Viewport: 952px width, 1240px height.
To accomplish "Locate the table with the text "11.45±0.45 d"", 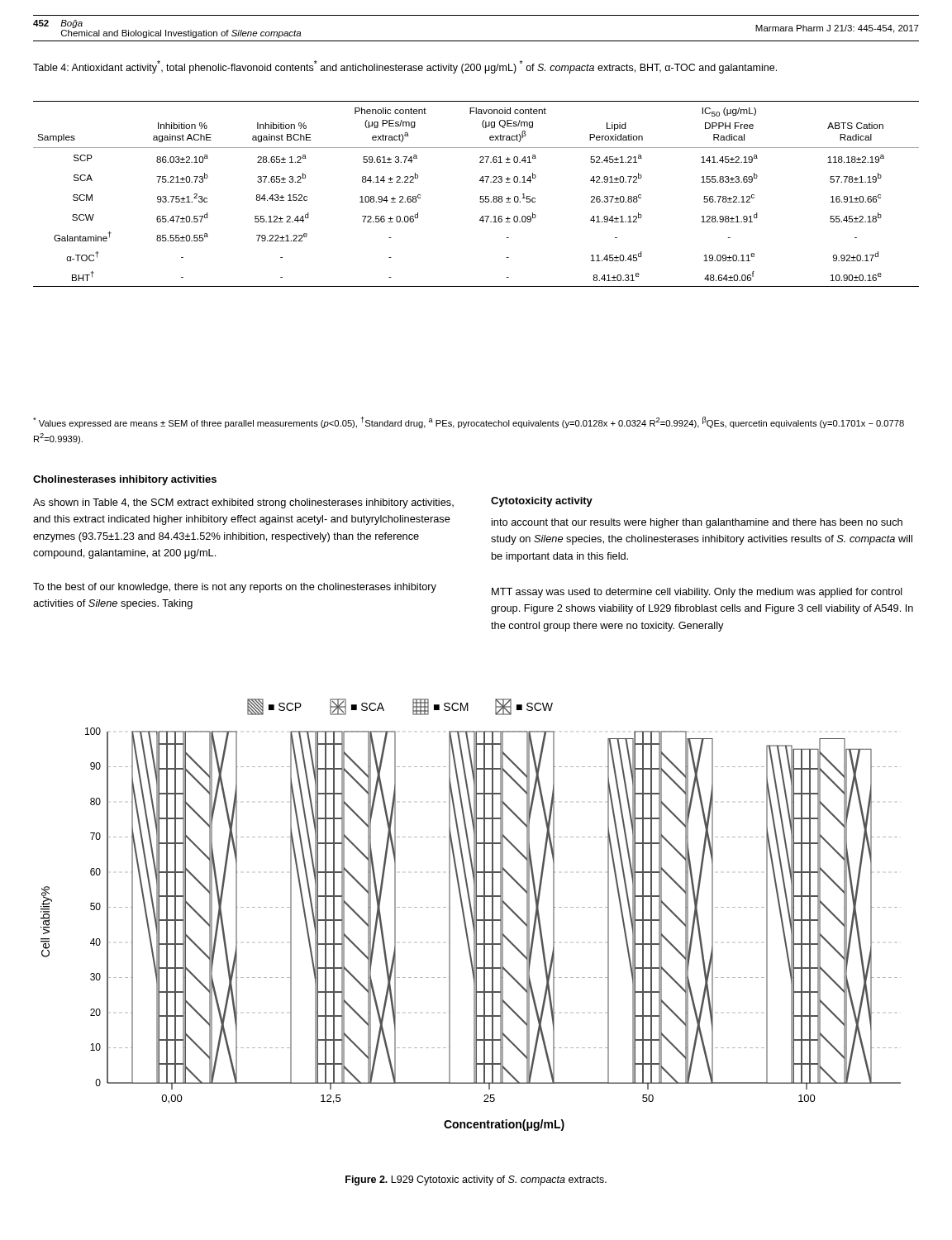I will [x=476, y=194].
